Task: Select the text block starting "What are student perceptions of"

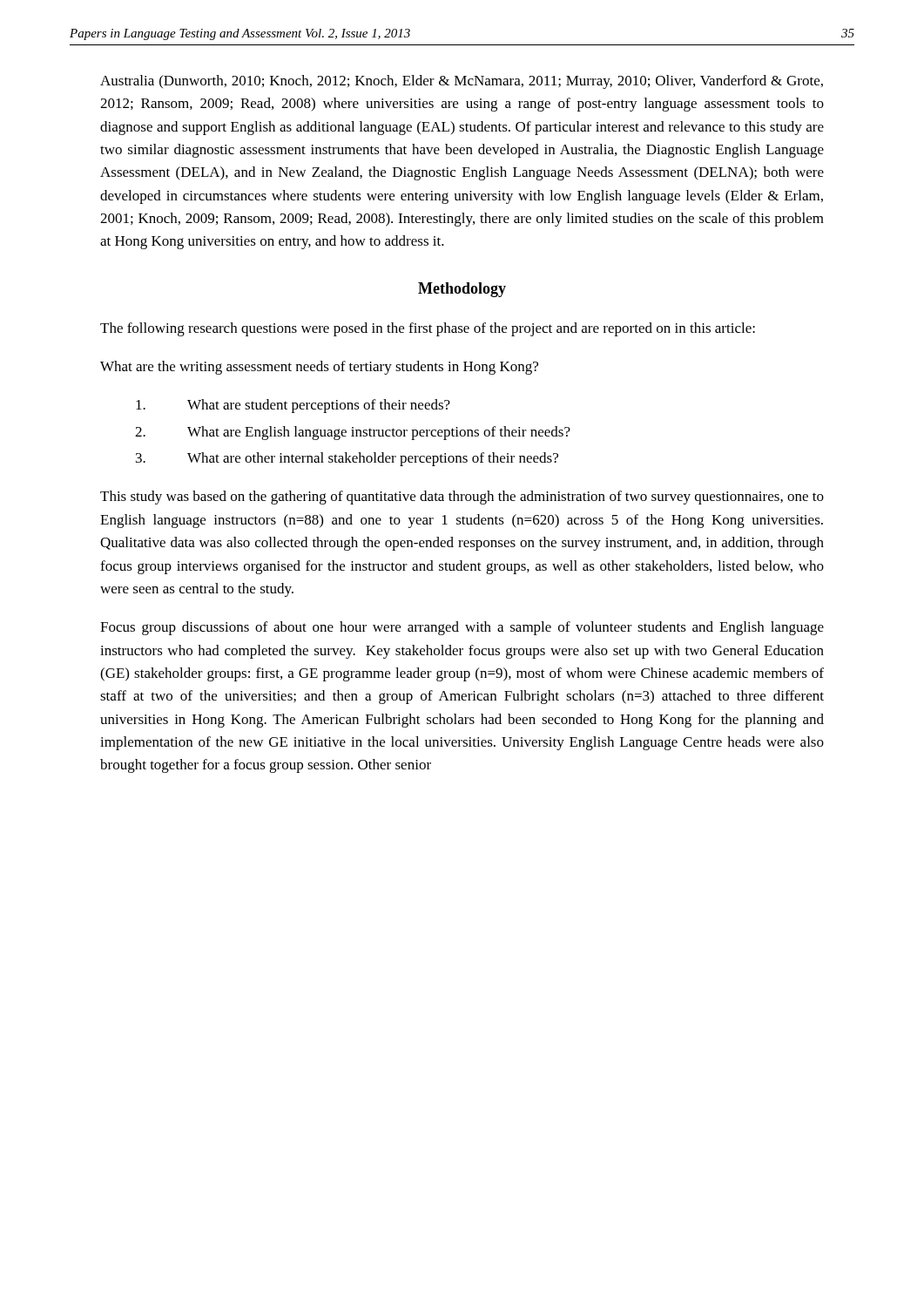Action: pos(293,406)
